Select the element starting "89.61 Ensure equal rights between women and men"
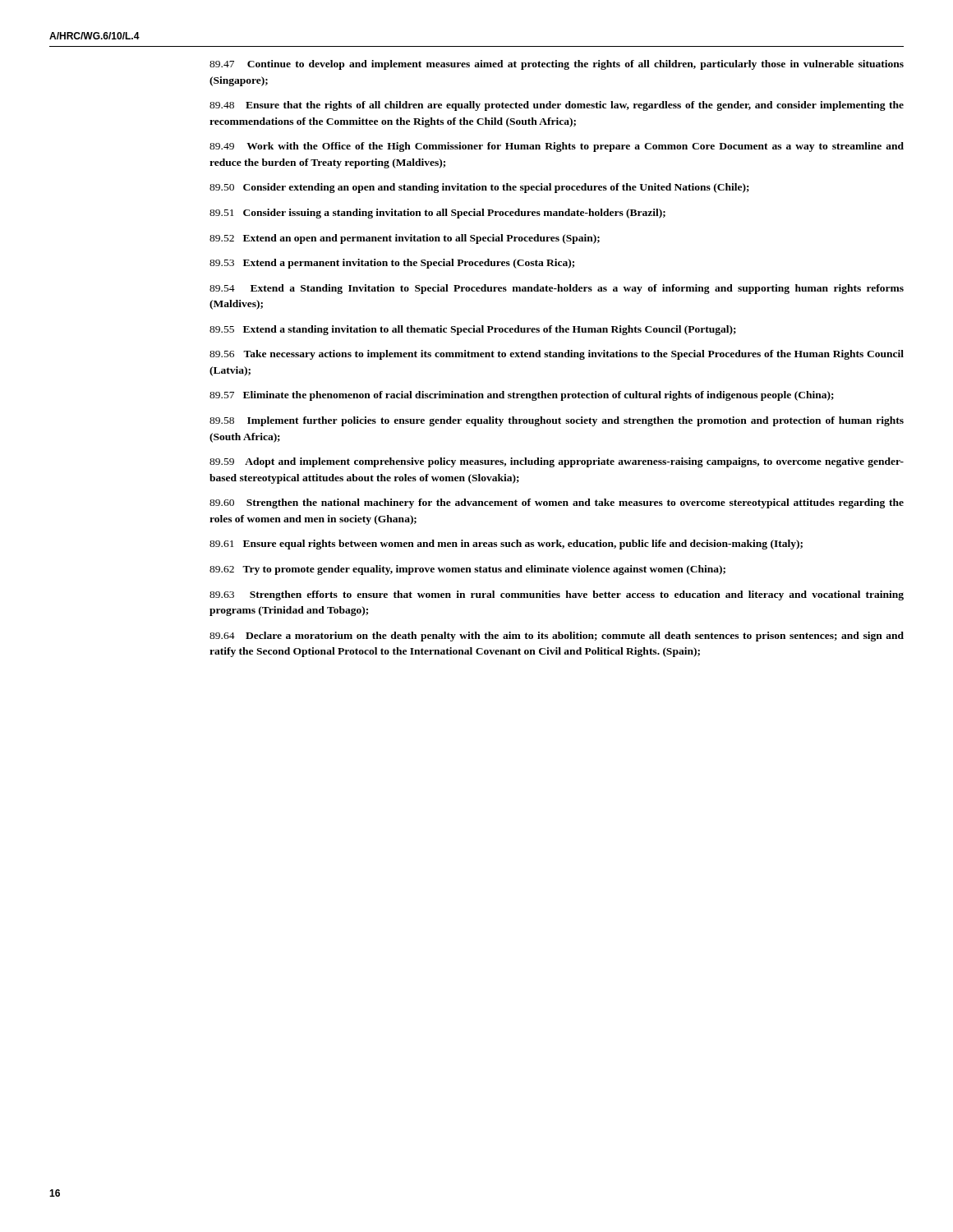 (x=506, y=544)
